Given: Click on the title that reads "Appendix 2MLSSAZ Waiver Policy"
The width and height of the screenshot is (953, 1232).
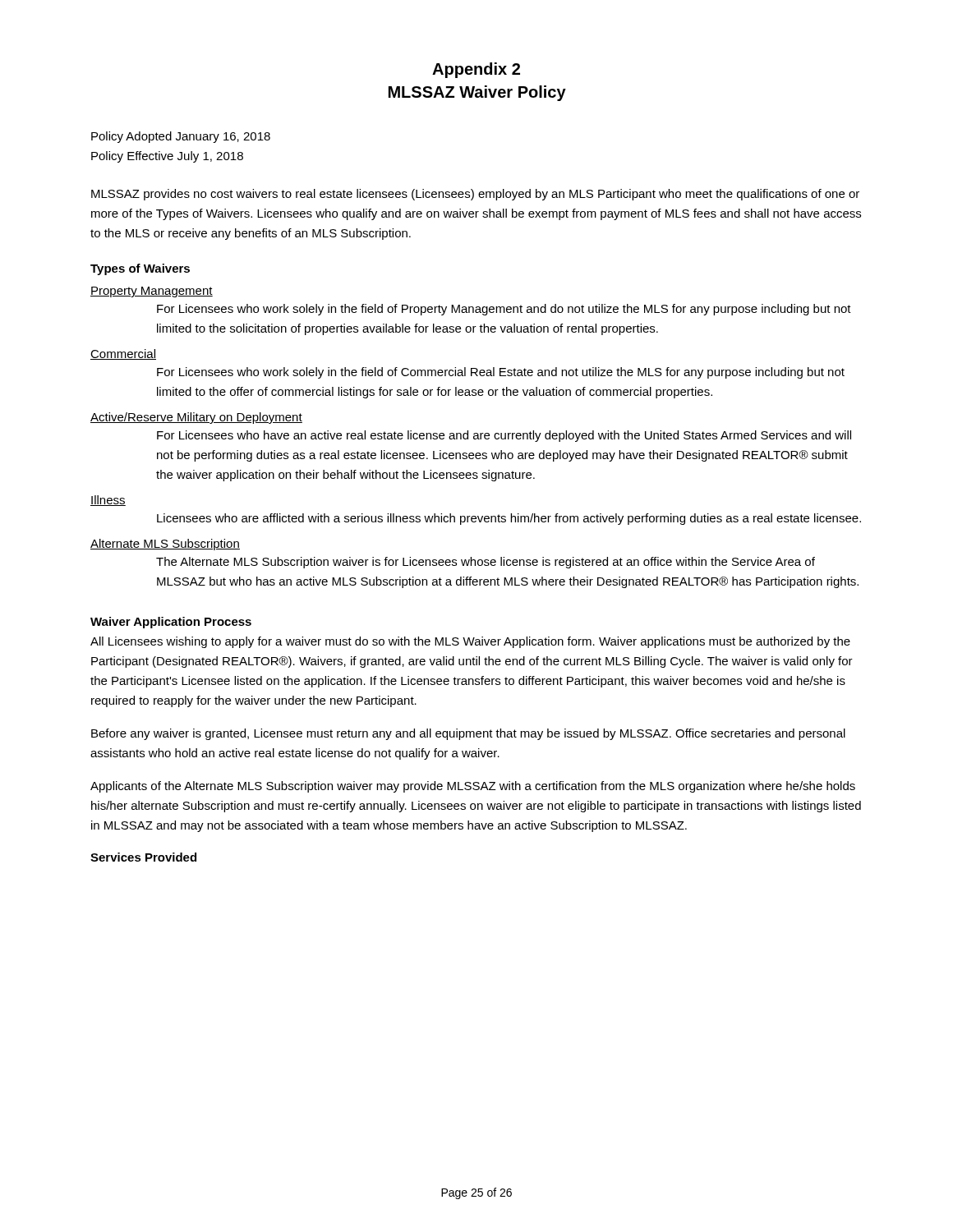Looking at the screenshot, I should coord(476,81).
